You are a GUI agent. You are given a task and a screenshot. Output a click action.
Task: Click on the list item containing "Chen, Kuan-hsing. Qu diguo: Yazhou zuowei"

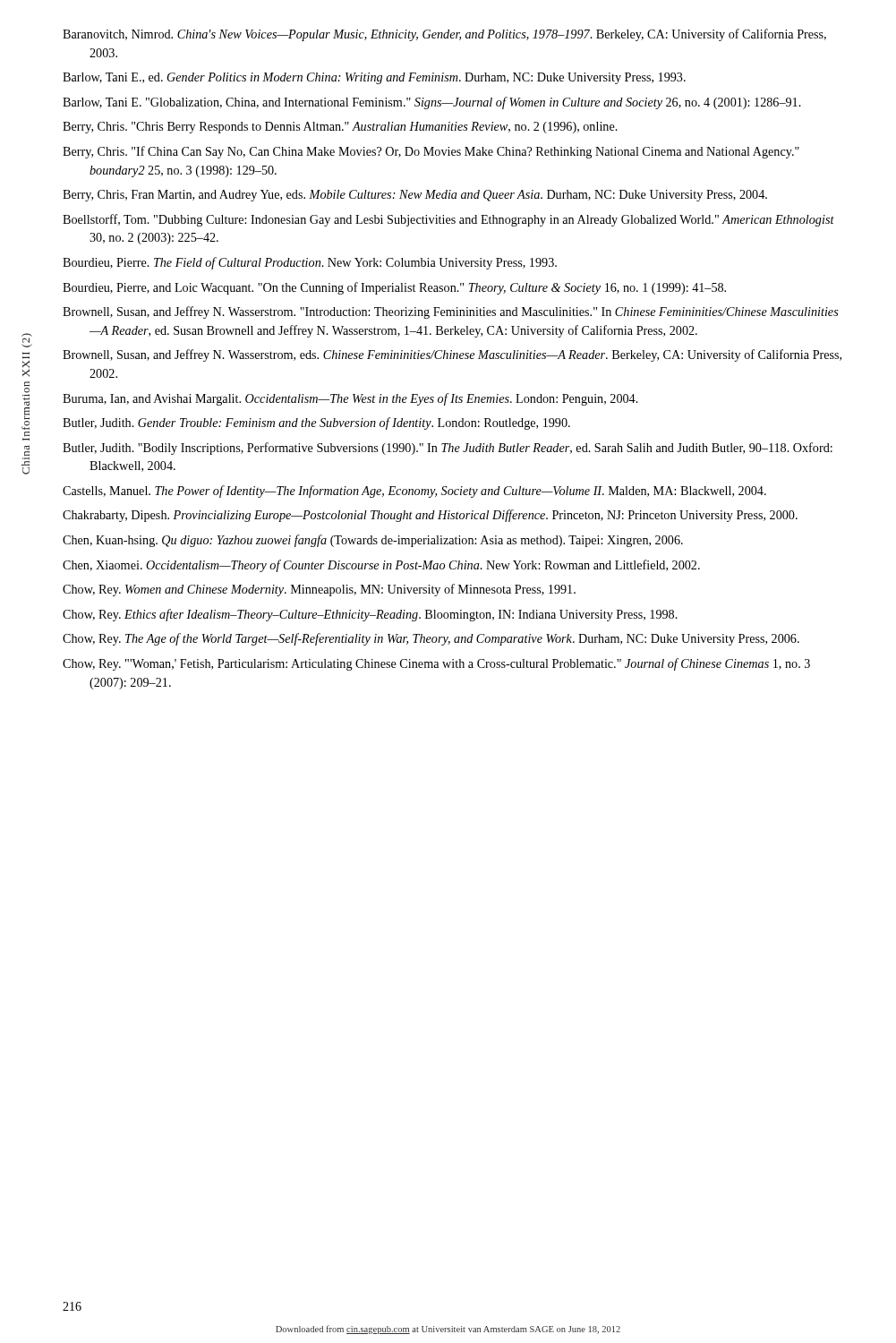tap(373, 540)
